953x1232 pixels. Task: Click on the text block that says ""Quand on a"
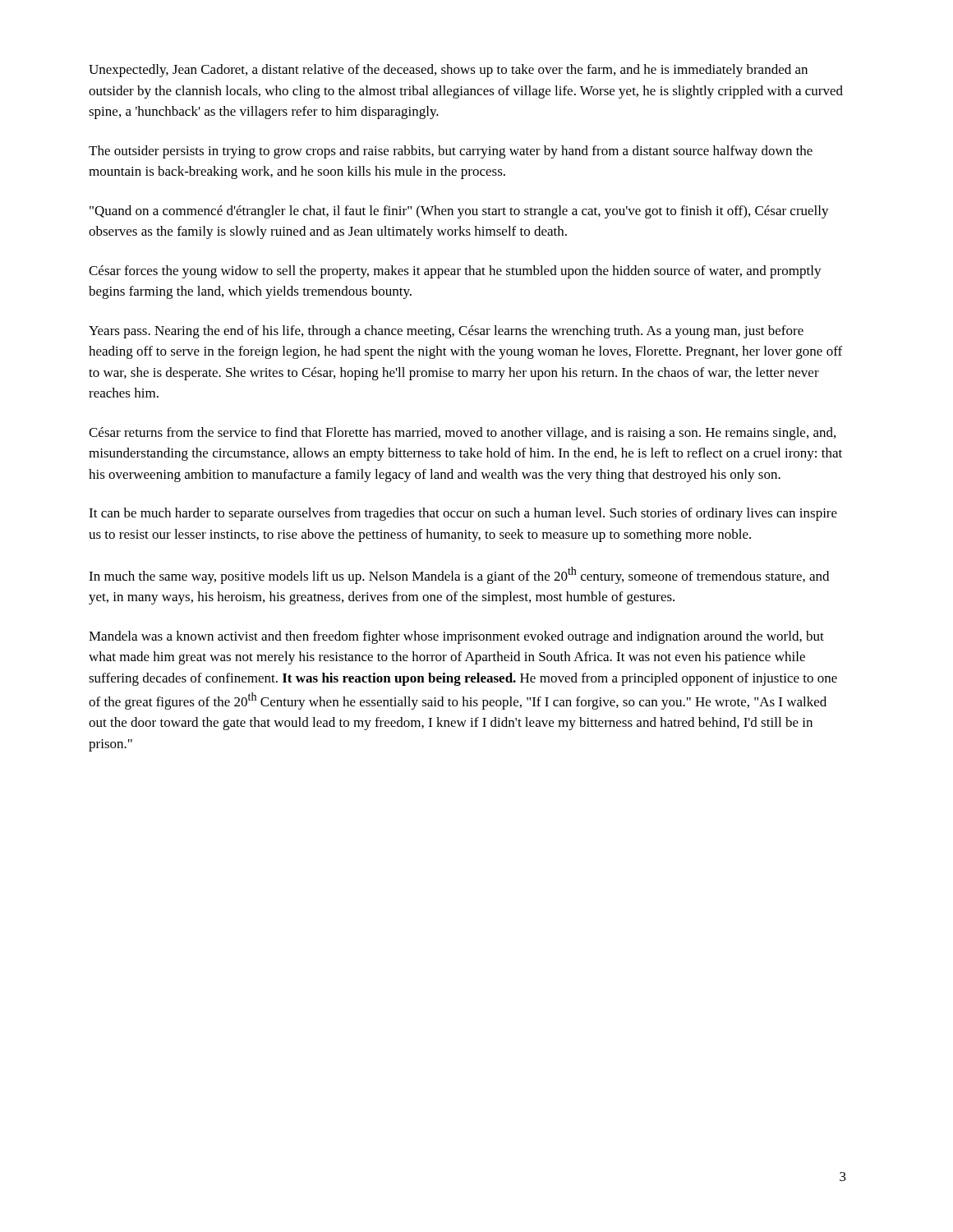tap(459, 221)
